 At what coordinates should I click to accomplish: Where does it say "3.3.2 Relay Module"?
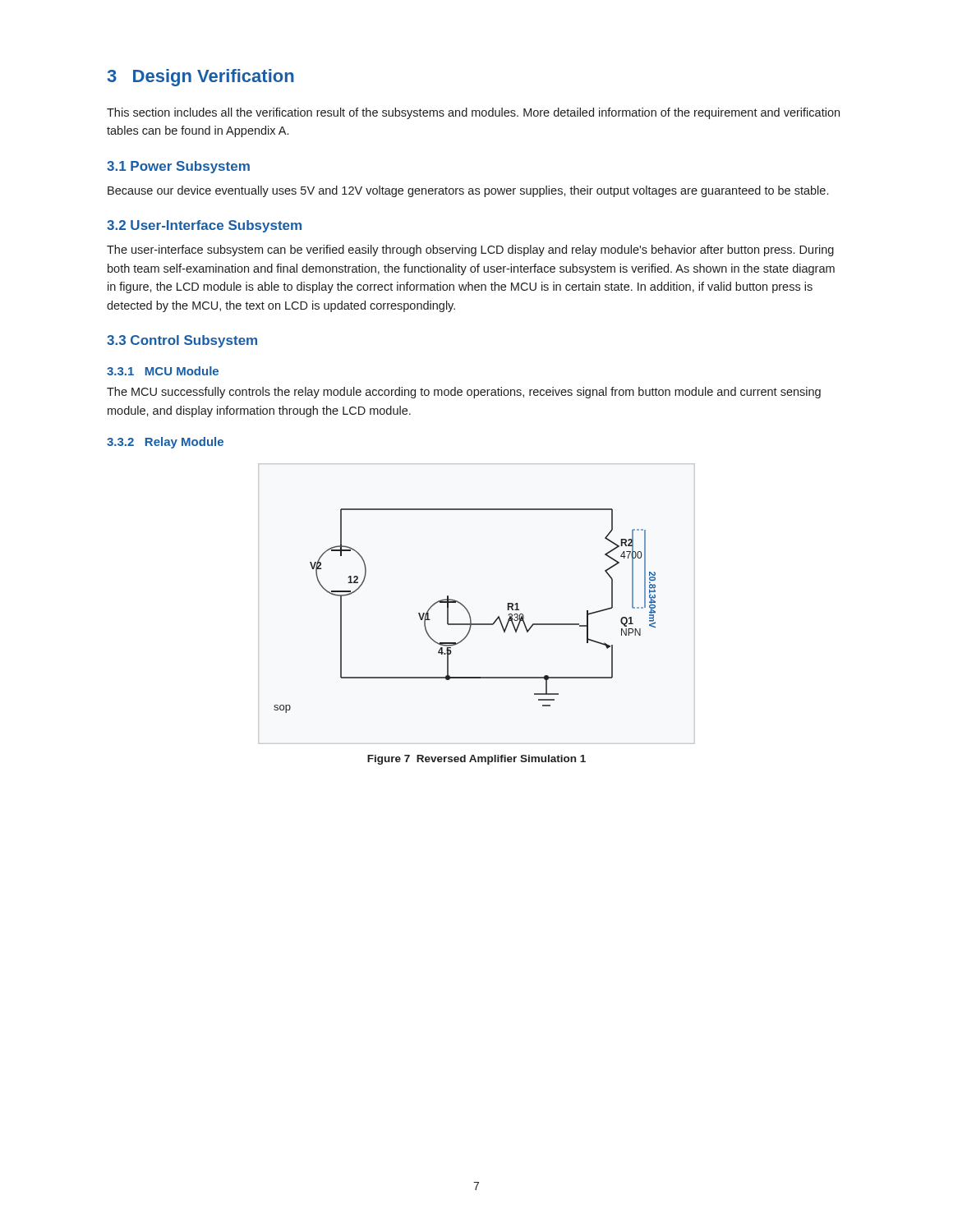(165, 443)
